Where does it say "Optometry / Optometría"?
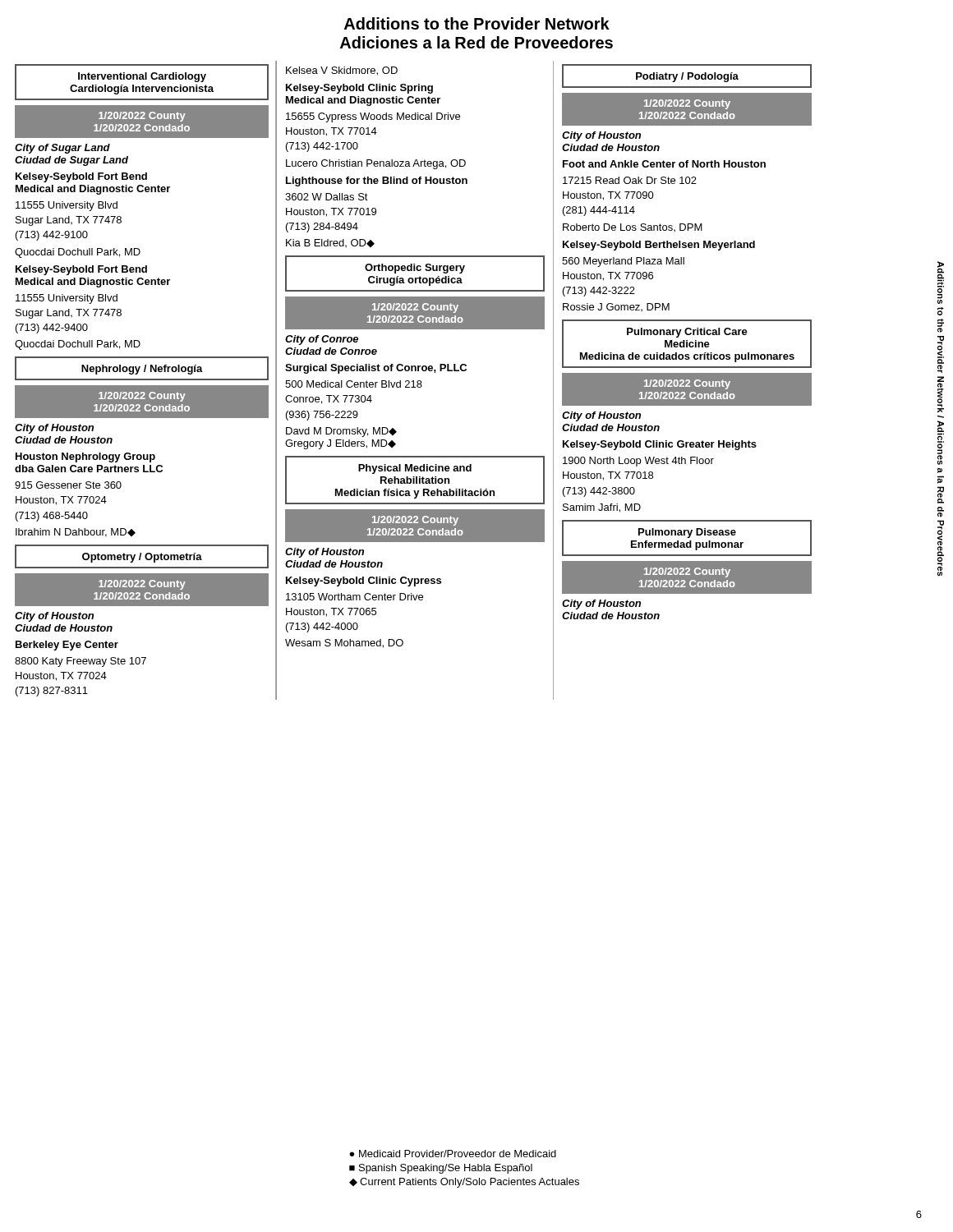 click(x=142, y=556)
